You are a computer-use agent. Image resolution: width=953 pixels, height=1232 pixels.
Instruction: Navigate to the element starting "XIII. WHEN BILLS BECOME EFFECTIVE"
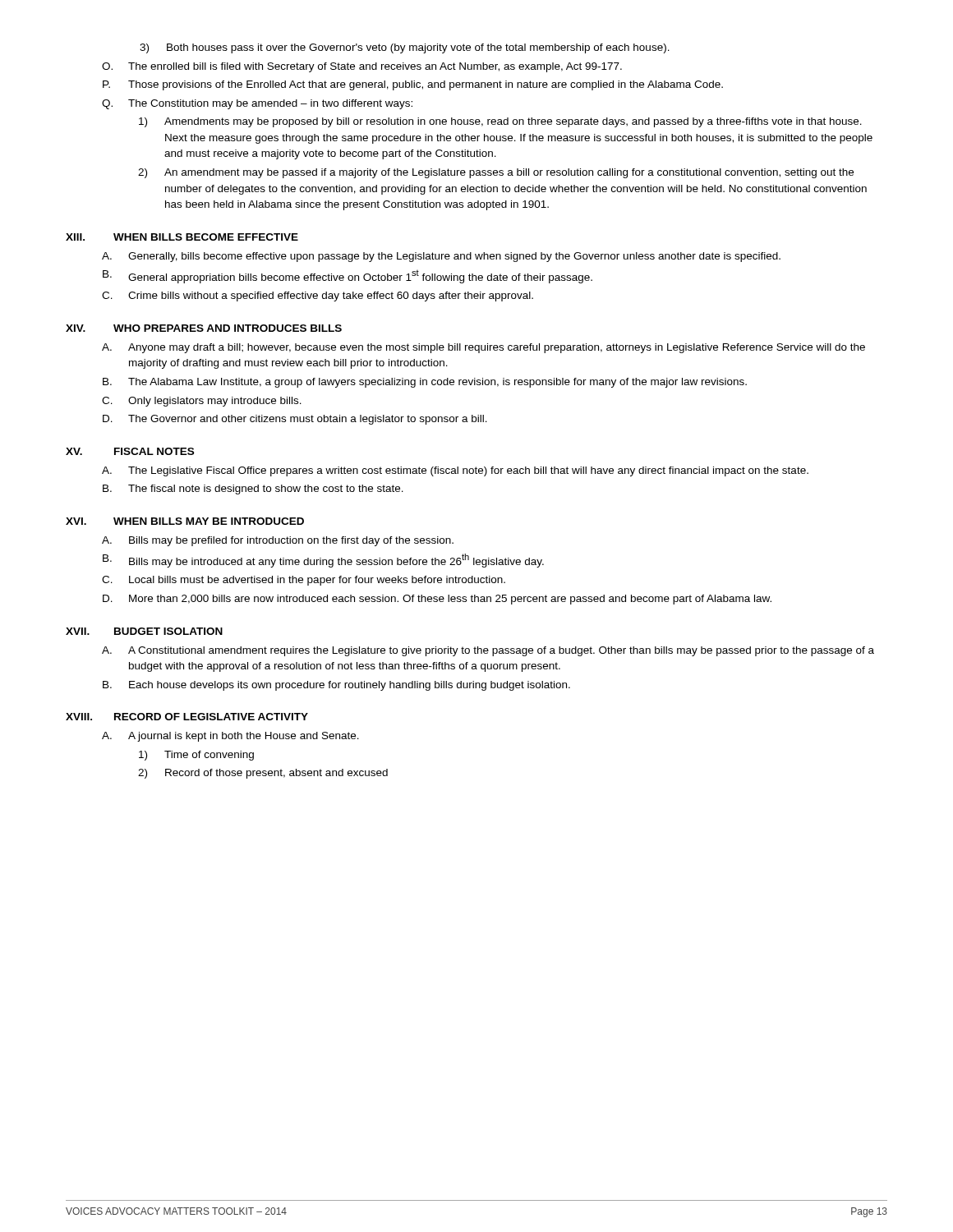(x=182, y=237)
